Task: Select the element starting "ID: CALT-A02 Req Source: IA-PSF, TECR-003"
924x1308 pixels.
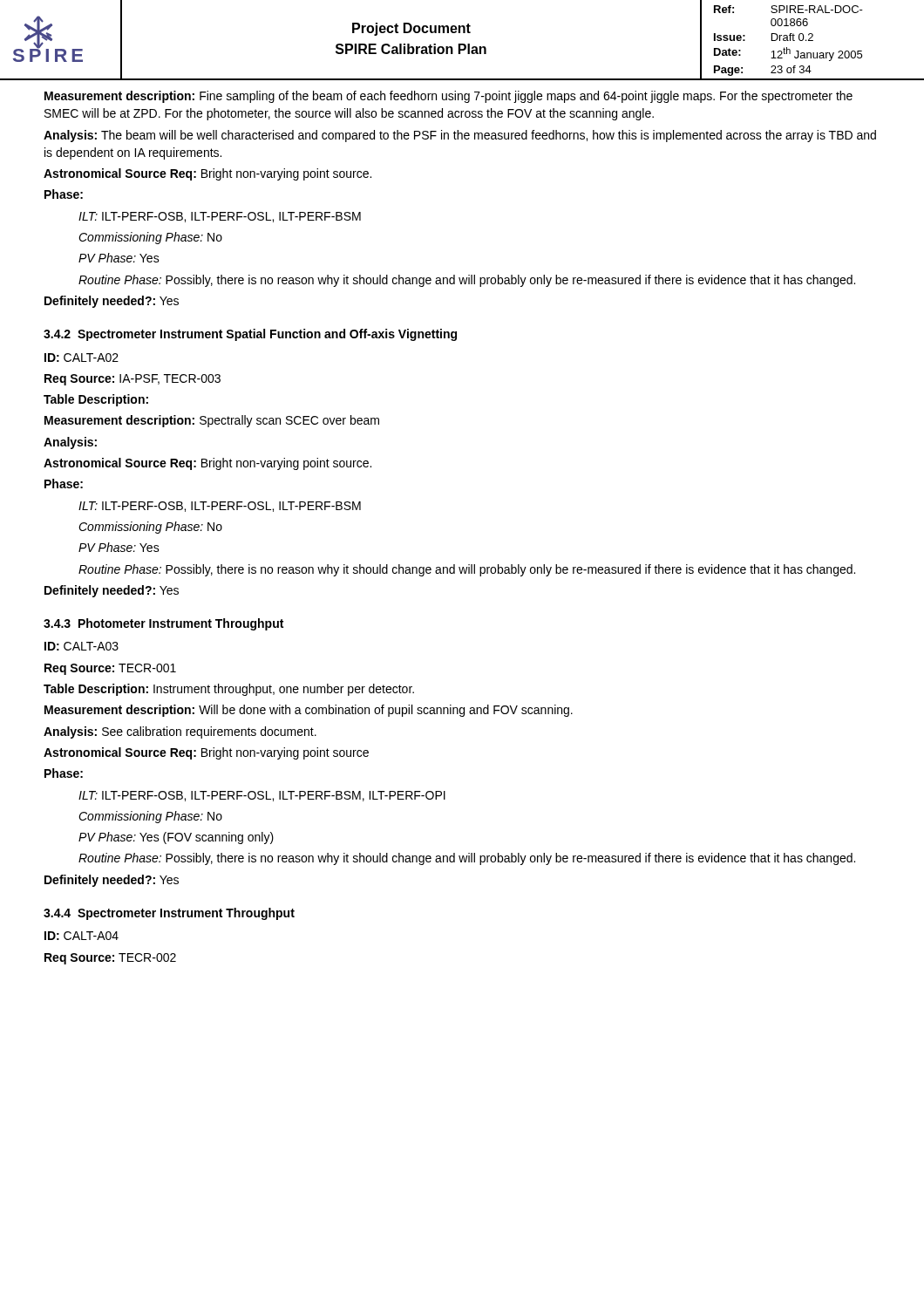Action: pyautogui.click(x=82, y=358)
